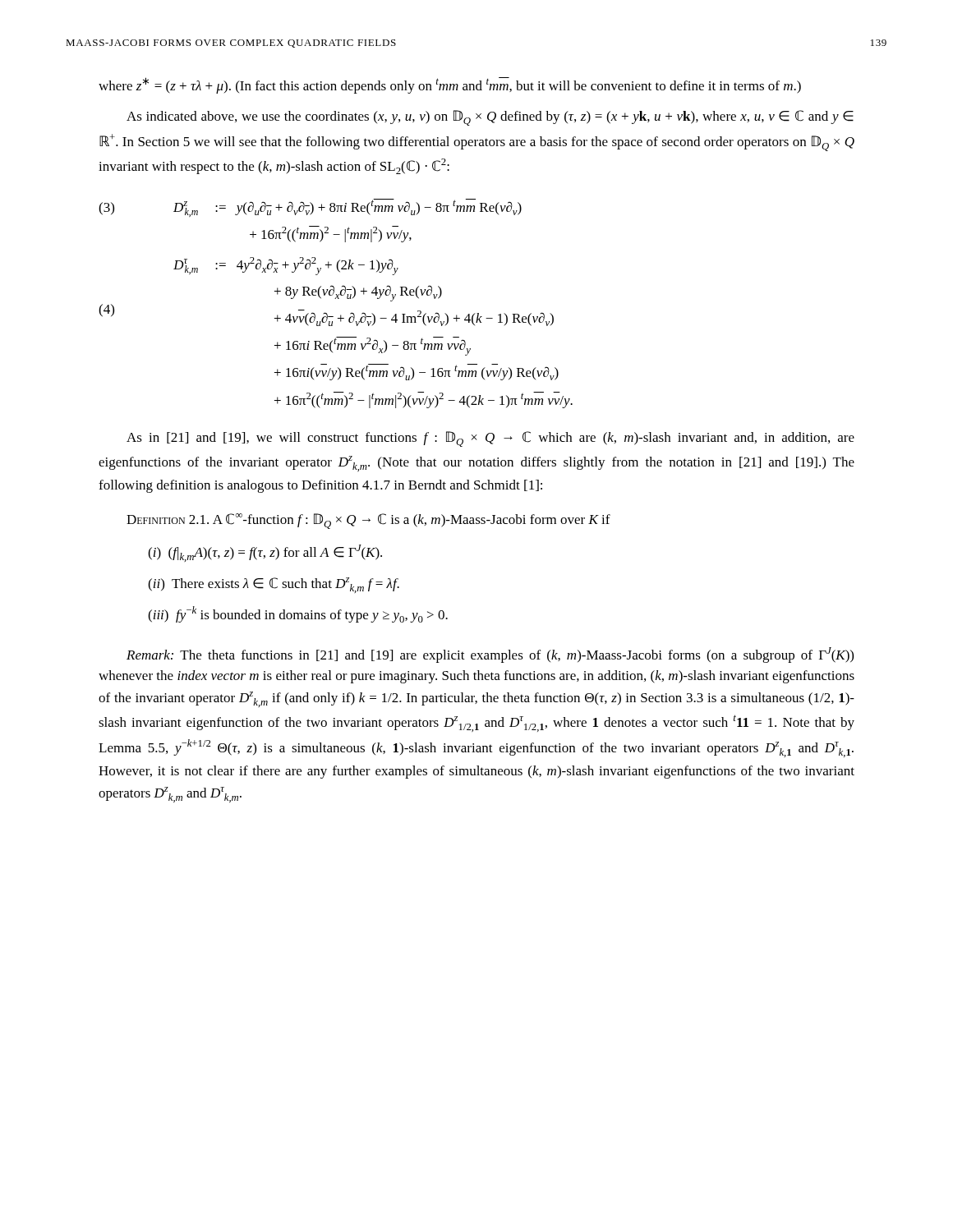953x1232 pixels.
Task: Point to the block beginning "(iii) fy−k is"
Action: 298,615
